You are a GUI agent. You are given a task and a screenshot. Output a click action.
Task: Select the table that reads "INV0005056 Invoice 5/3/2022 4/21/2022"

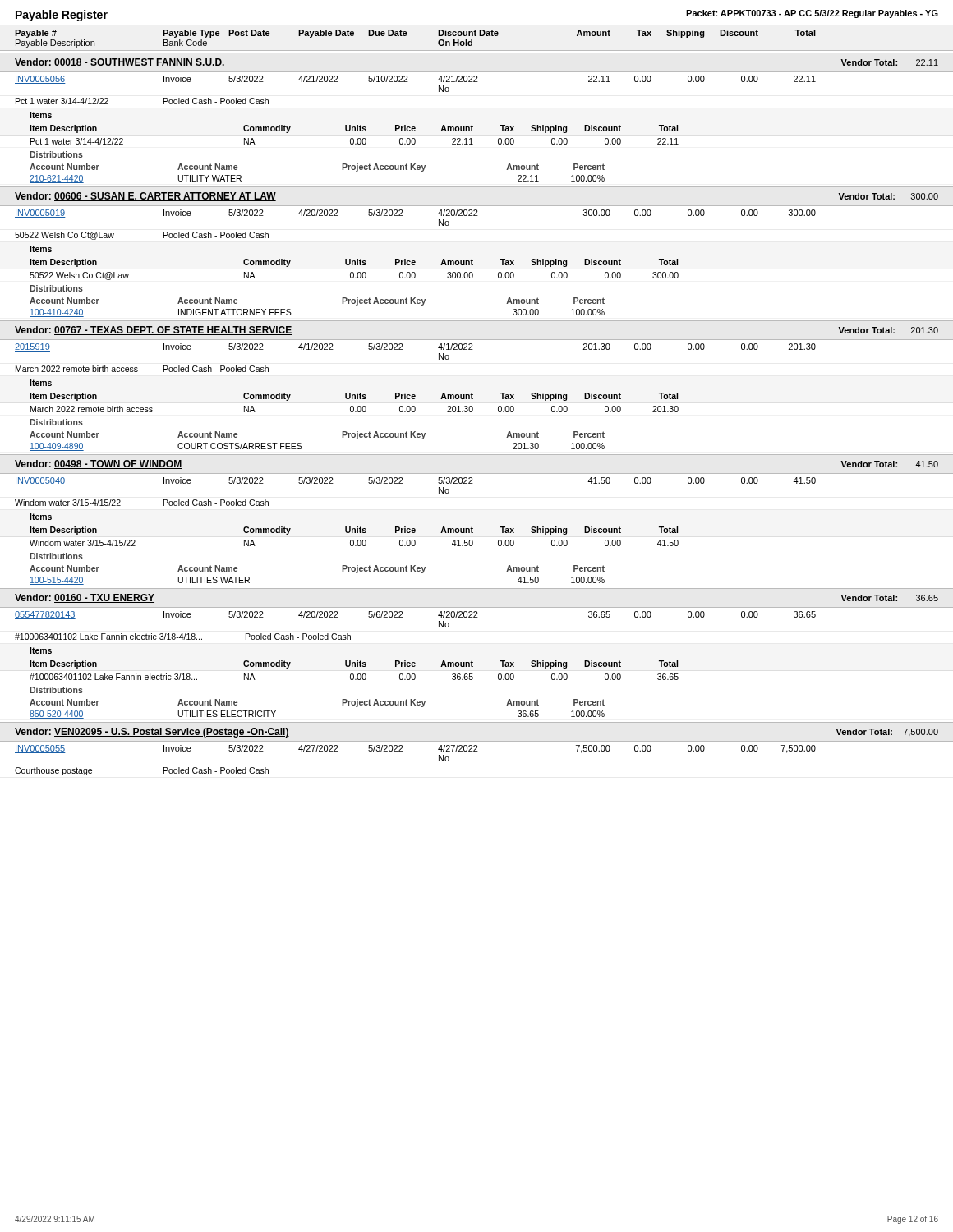point(476,129)
